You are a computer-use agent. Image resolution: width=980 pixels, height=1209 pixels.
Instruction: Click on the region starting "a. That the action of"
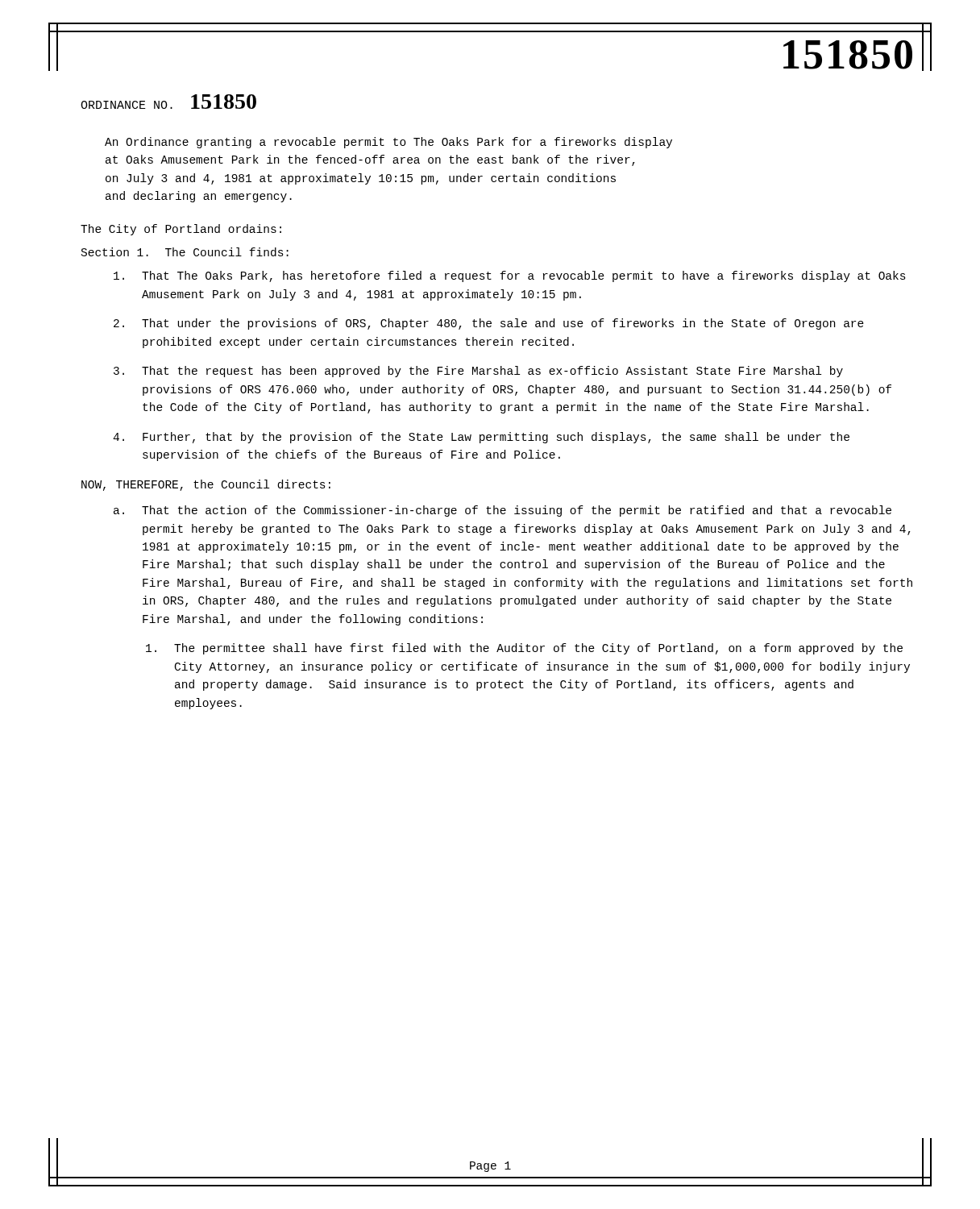click(x=514, y=566)
